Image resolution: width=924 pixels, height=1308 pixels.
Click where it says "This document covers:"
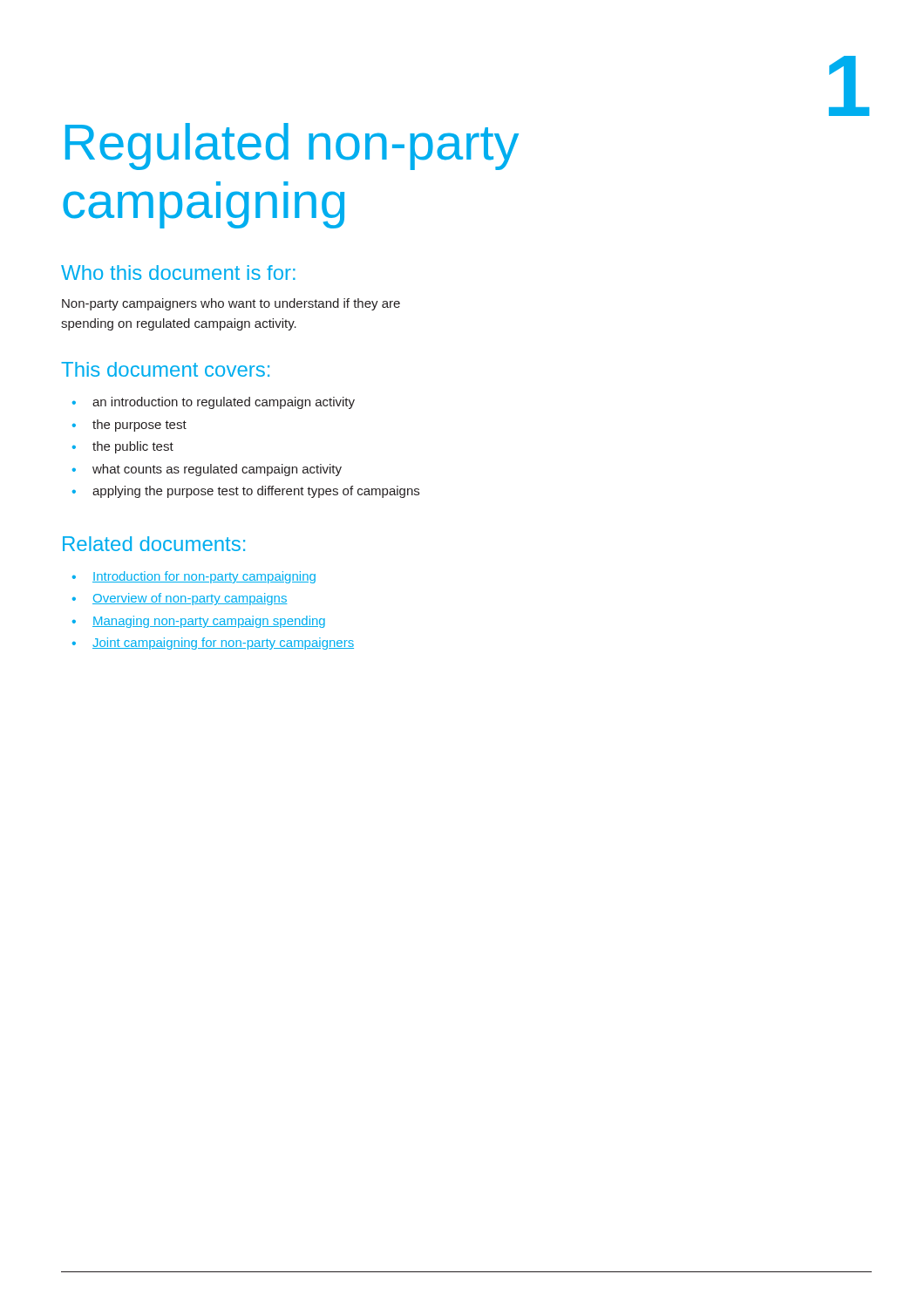166,370
